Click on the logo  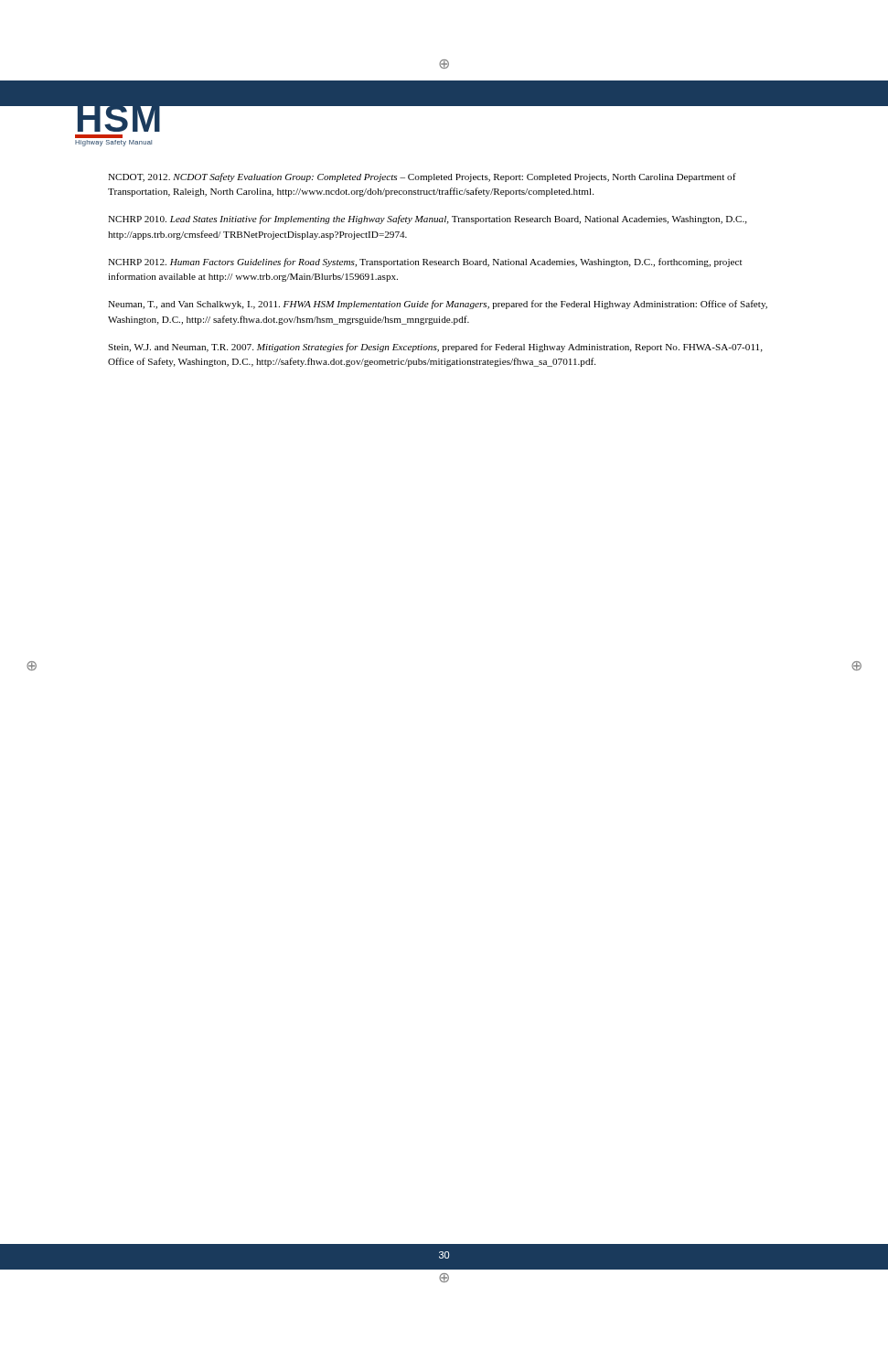coord(133,119)
